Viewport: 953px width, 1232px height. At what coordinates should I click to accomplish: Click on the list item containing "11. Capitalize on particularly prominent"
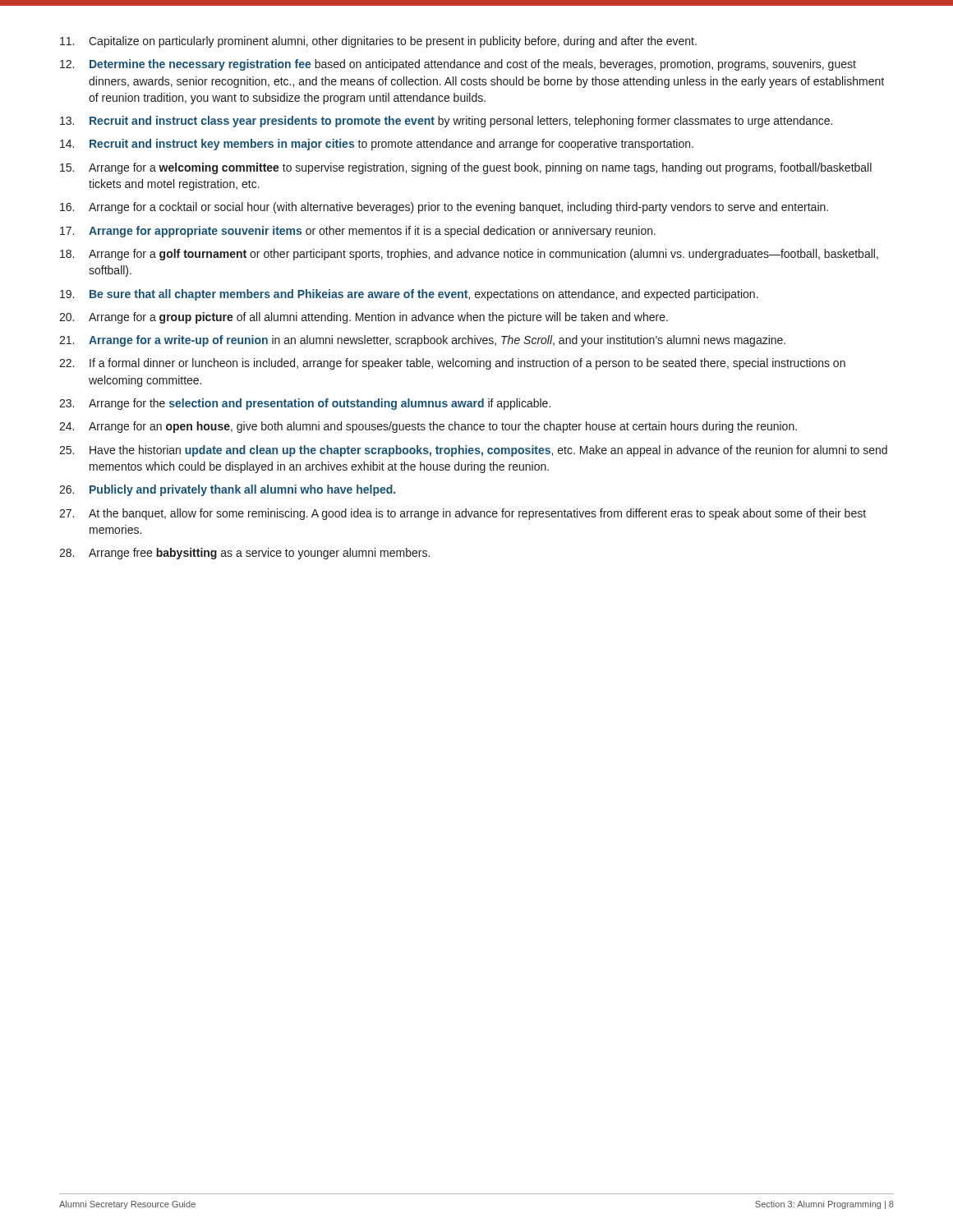pyautogui.click(x=476, y=41)
